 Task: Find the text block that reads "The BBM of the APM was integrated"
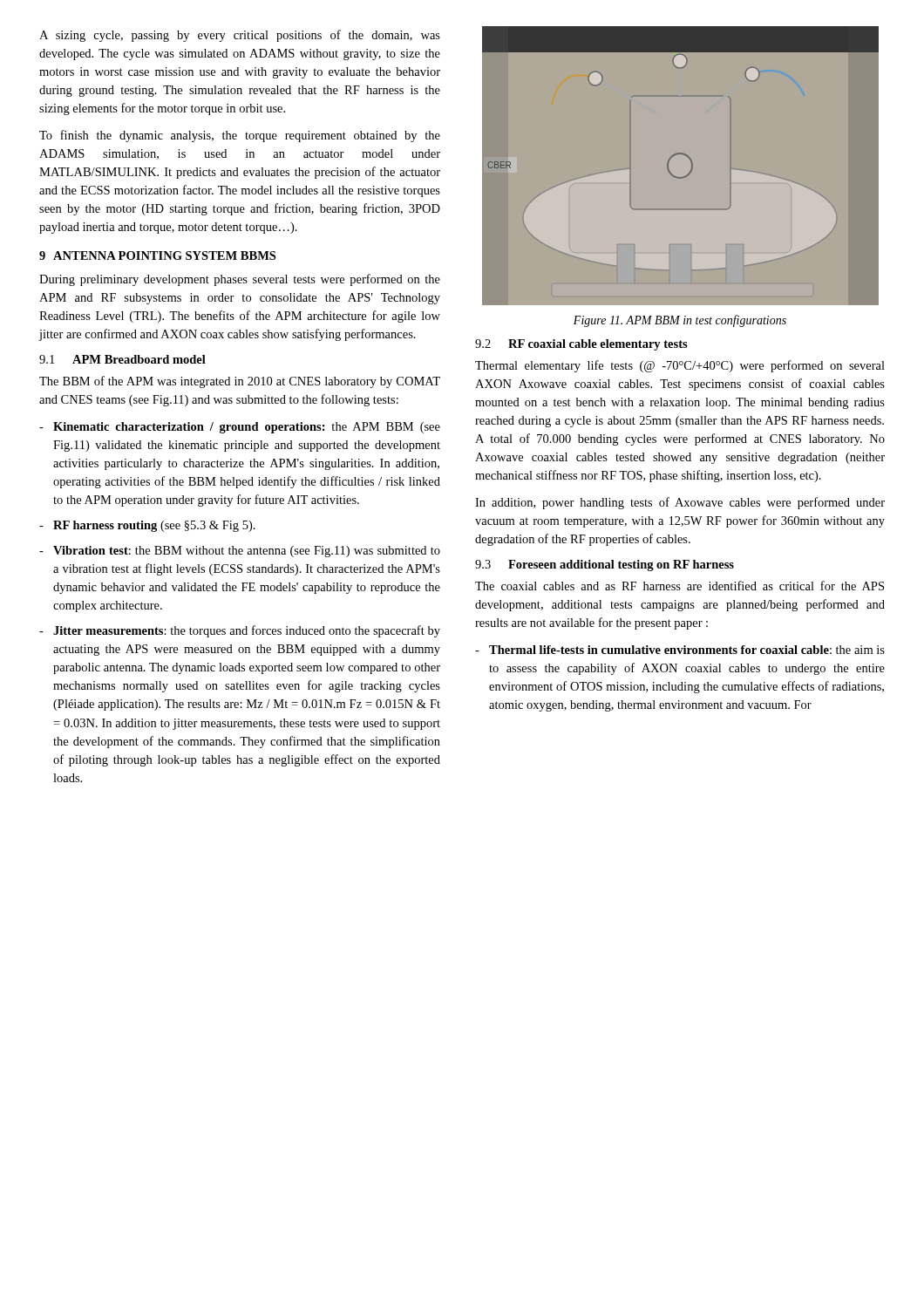pyautogui.click(x=240, y=391)
